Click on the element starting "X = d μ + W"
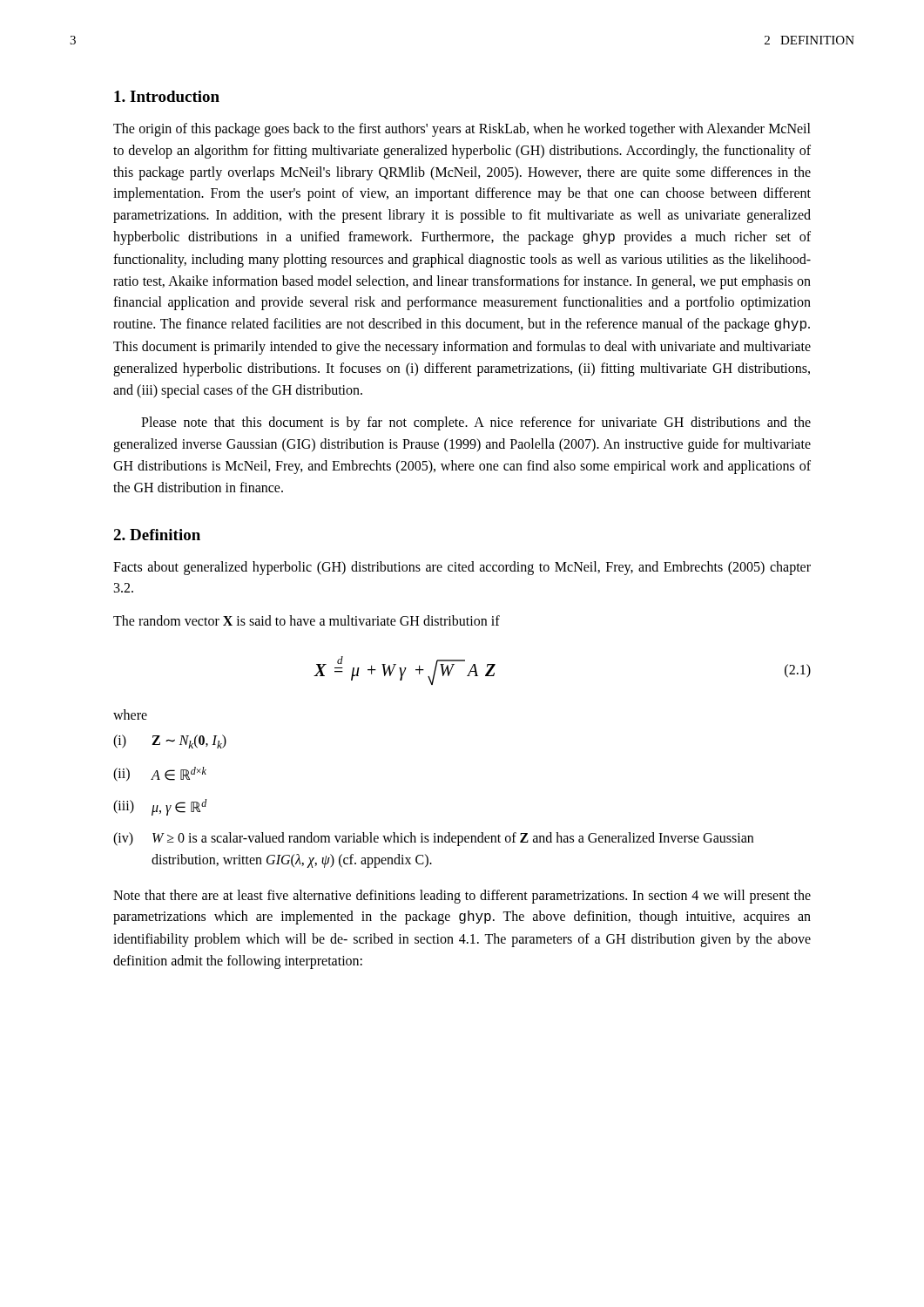 tap(462, 670)
